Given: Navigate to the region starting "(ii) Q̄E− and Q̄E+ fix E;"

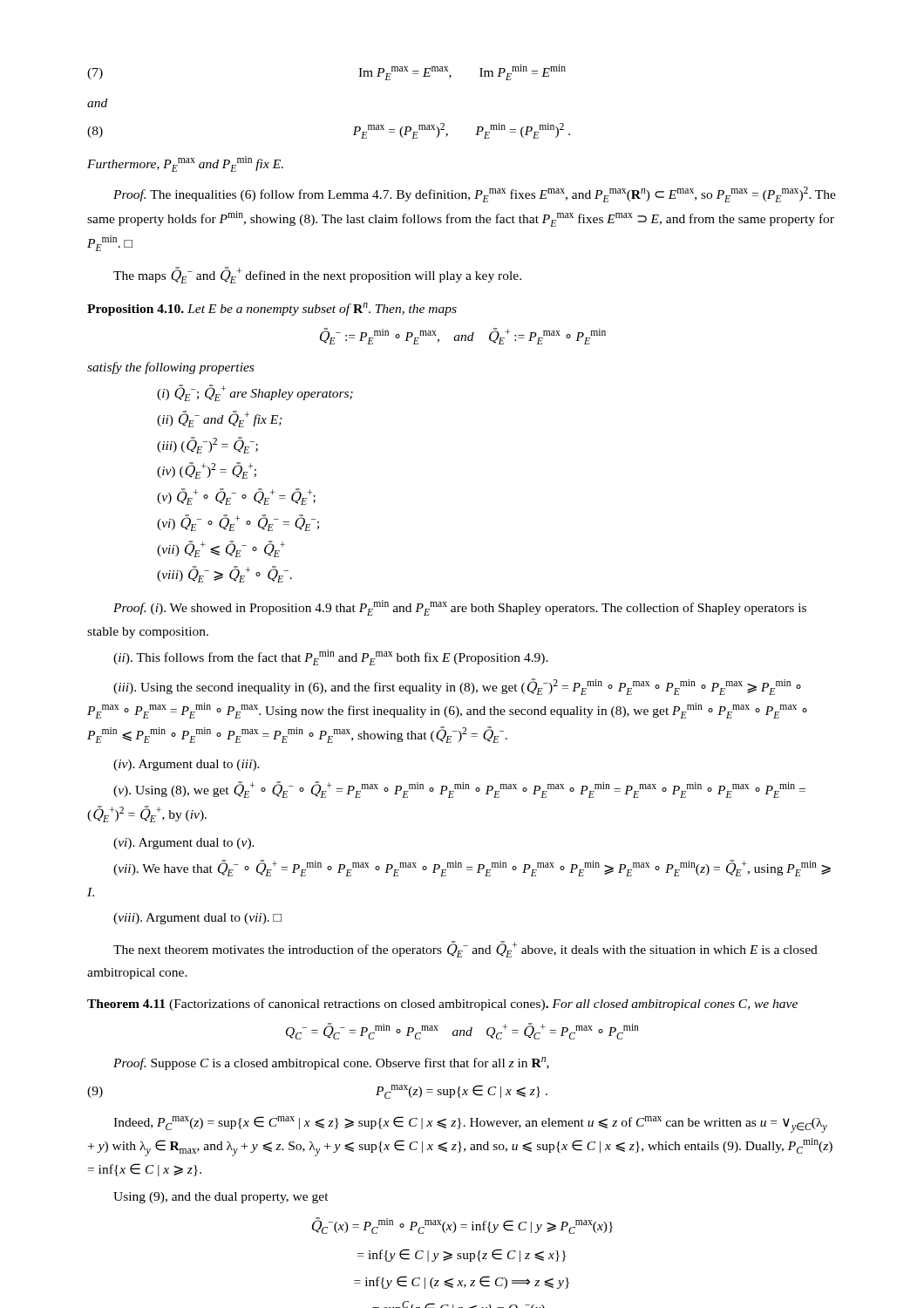Looking at the screenshot, I should pyautogui.click(x=220, y=419).
